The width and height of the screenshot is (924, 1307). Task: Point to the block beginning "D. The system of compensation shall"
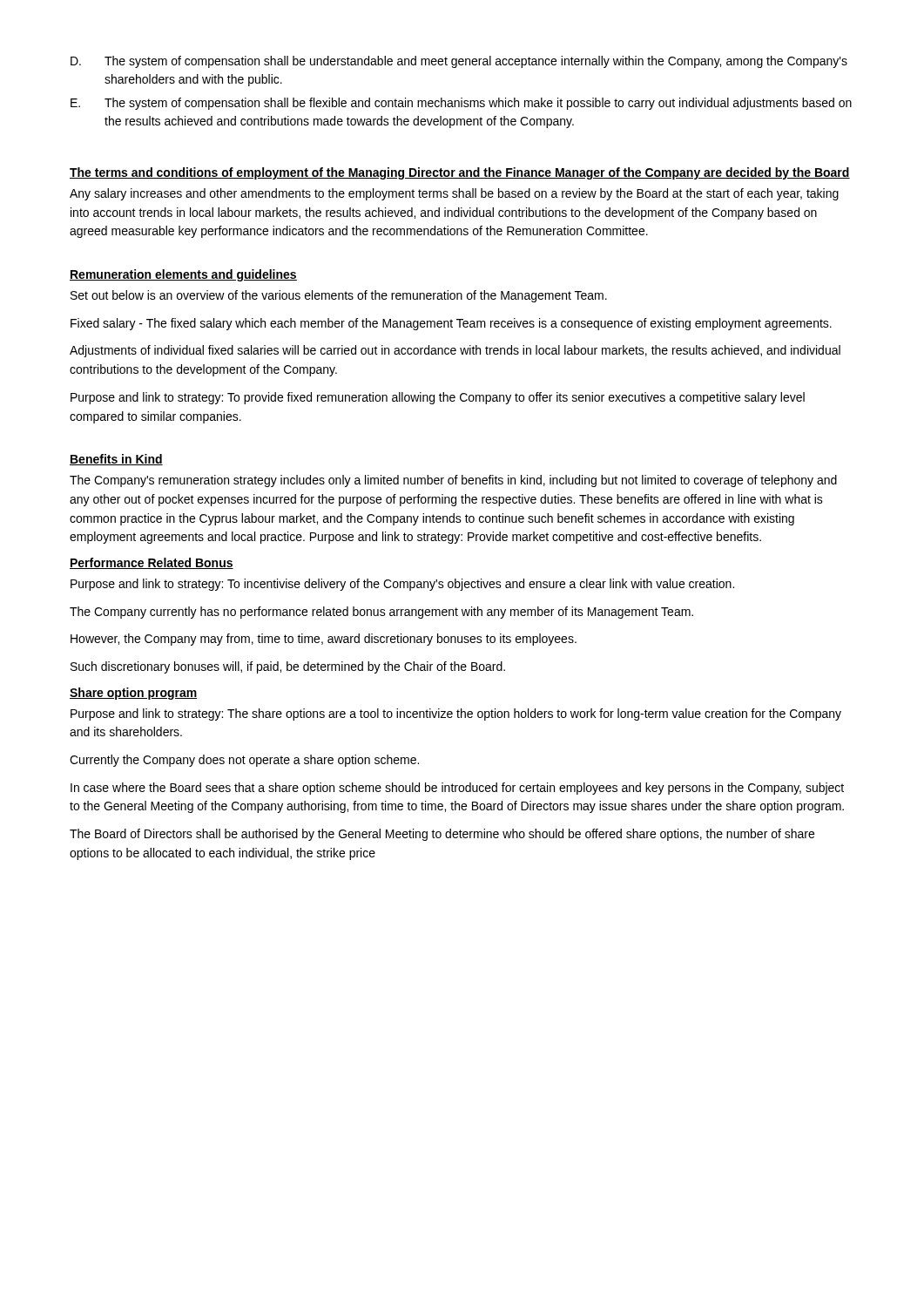pyautogui.click(x=462, y=71)
